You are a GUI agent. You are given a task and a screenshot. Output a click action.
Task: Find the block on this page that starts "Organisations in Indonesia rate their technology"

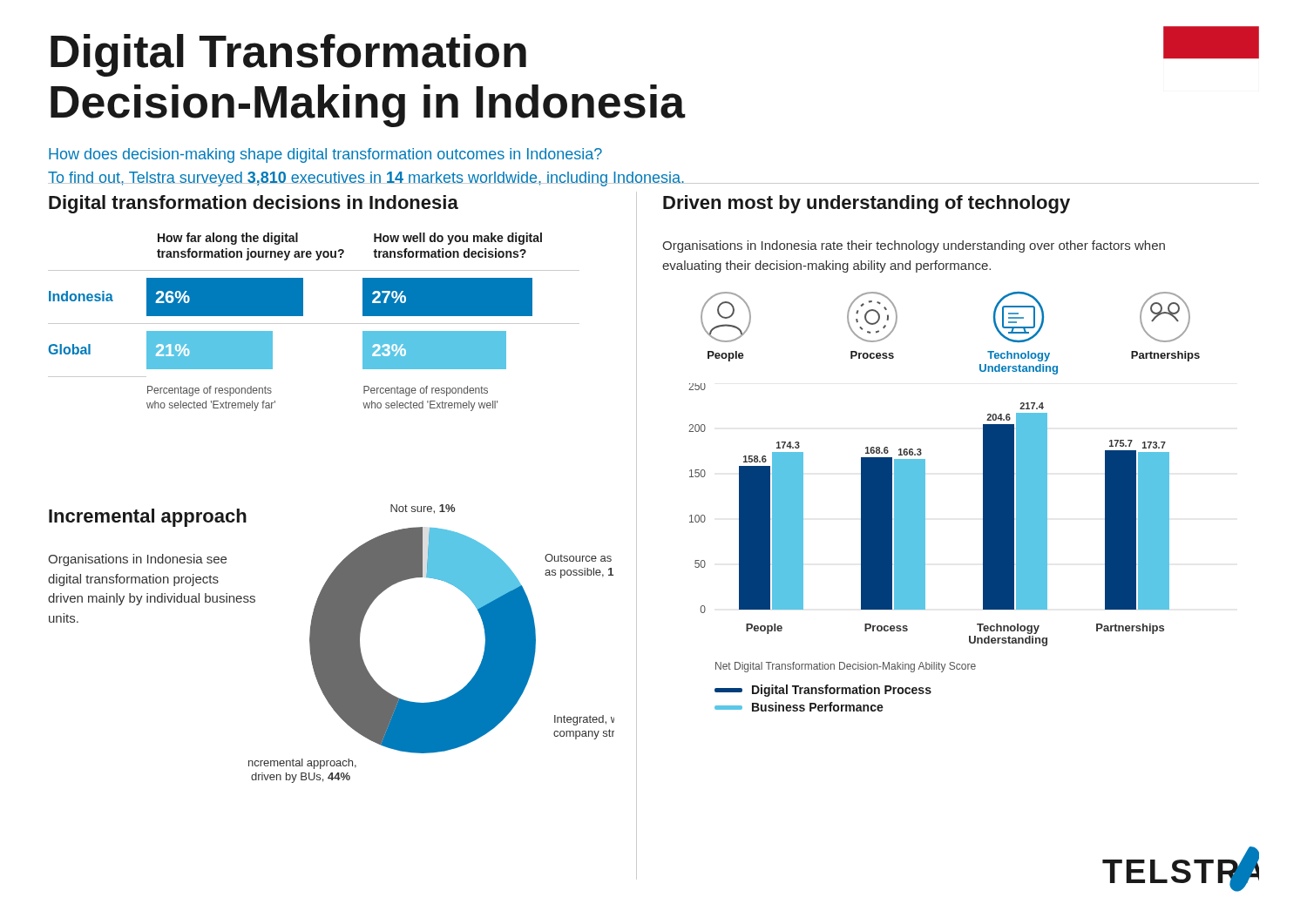941,256
